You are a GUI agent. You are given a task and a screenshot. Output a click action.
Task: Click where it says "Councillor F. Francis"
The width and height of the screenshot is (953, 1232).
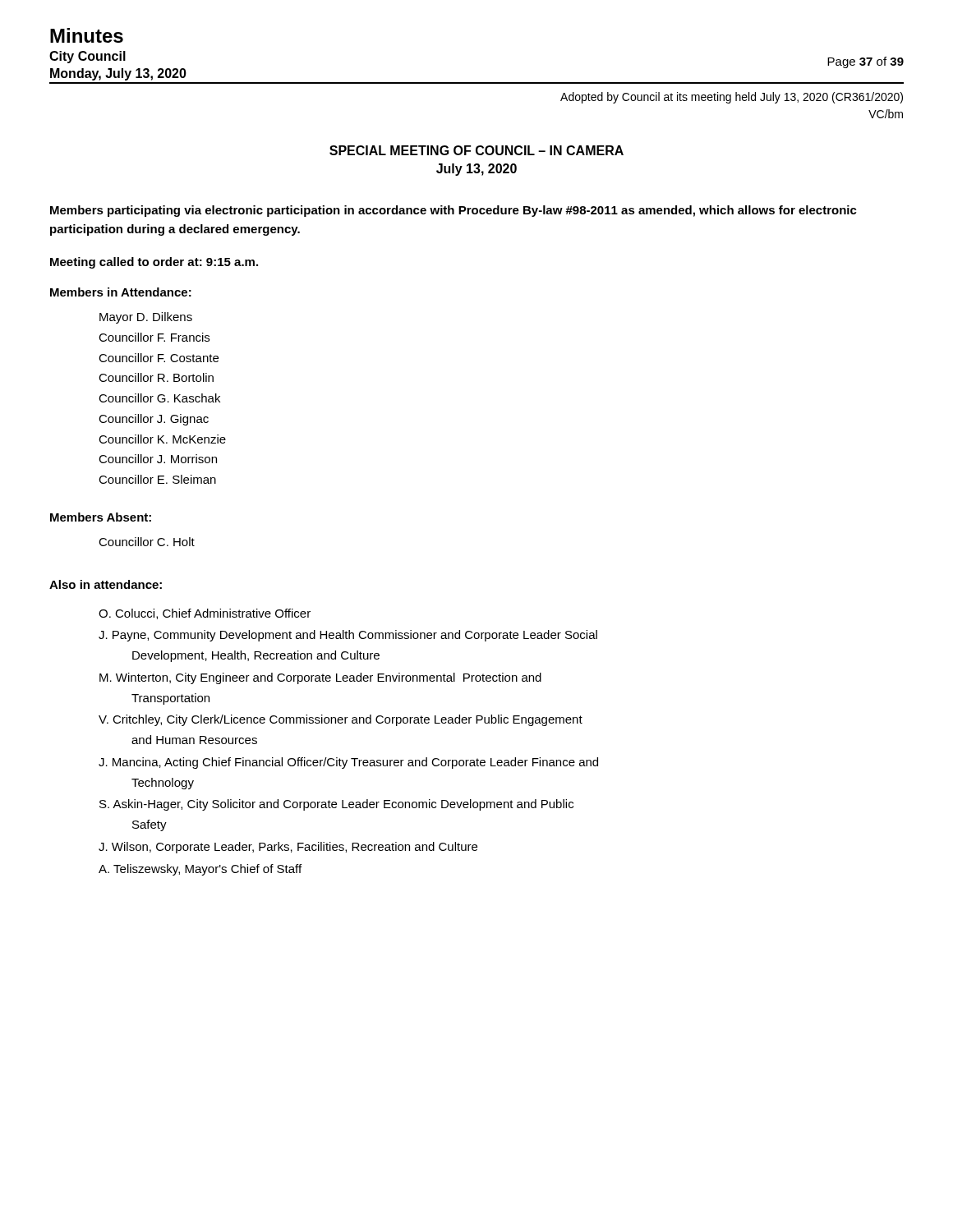(x=154, y=337)
